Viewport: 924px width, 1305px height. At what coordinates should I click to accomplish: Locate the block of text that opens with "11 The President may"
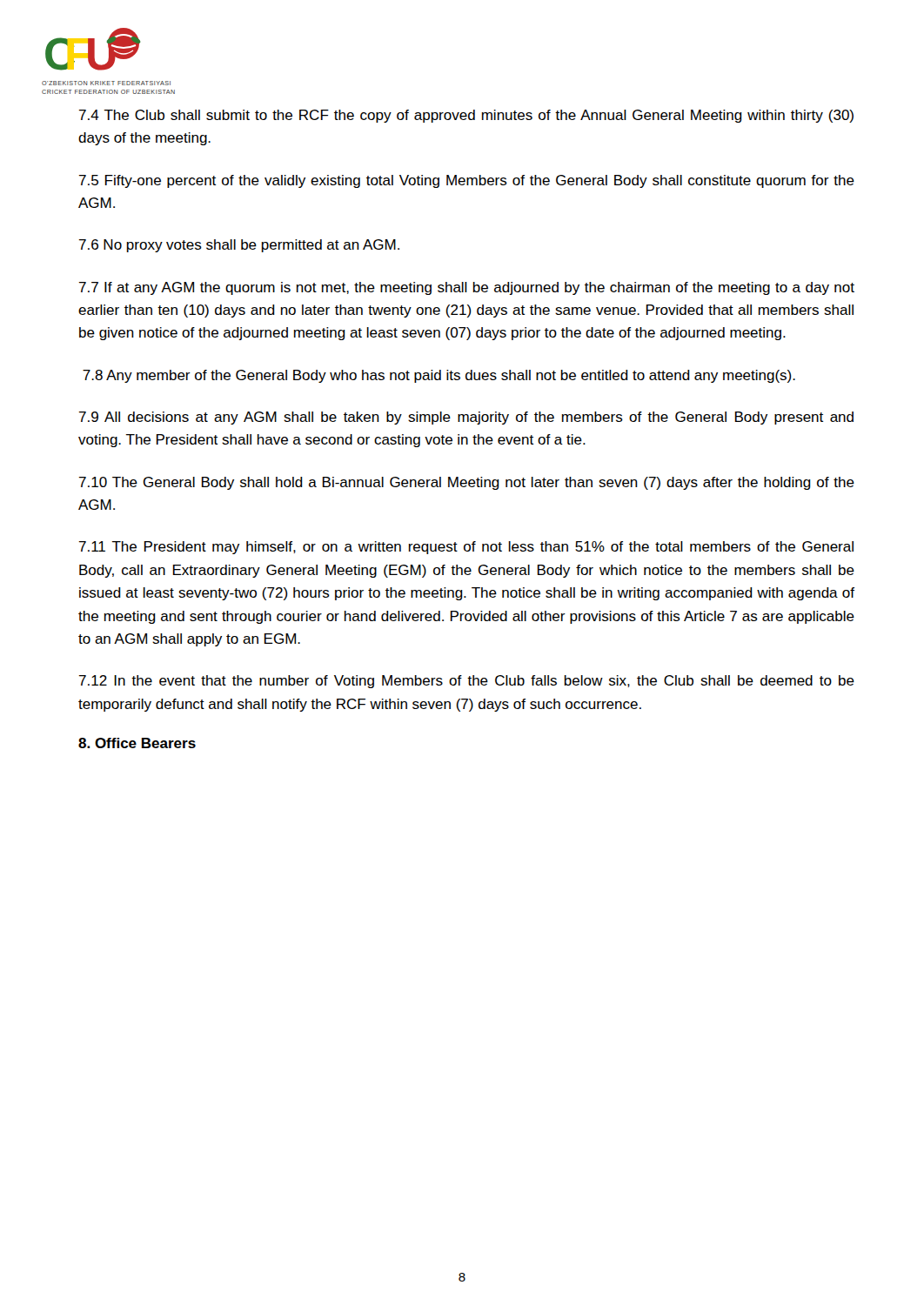(466, 593)
